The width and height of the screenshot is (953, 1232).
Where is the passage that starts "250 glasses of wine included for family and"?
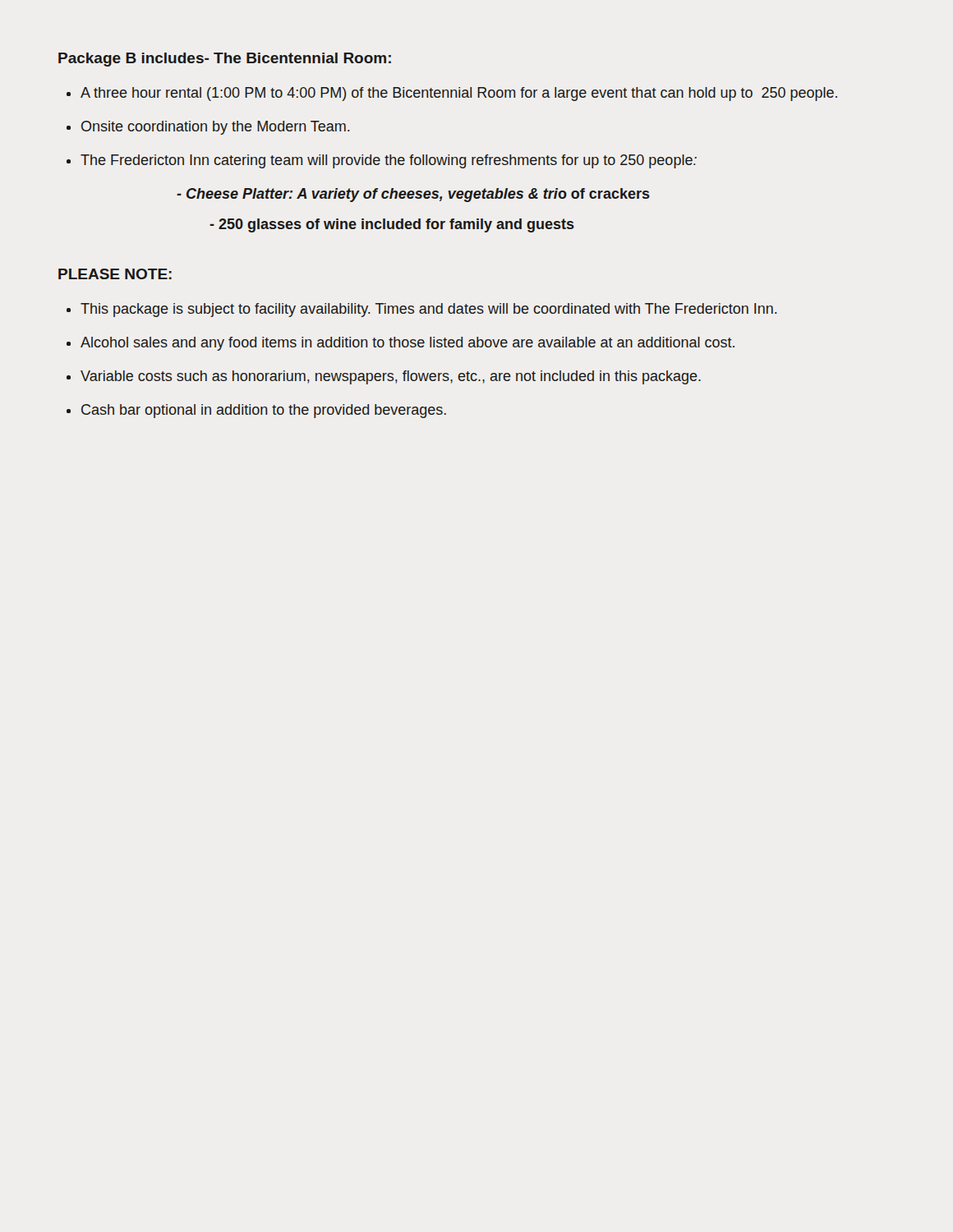[x=392, y=224]
